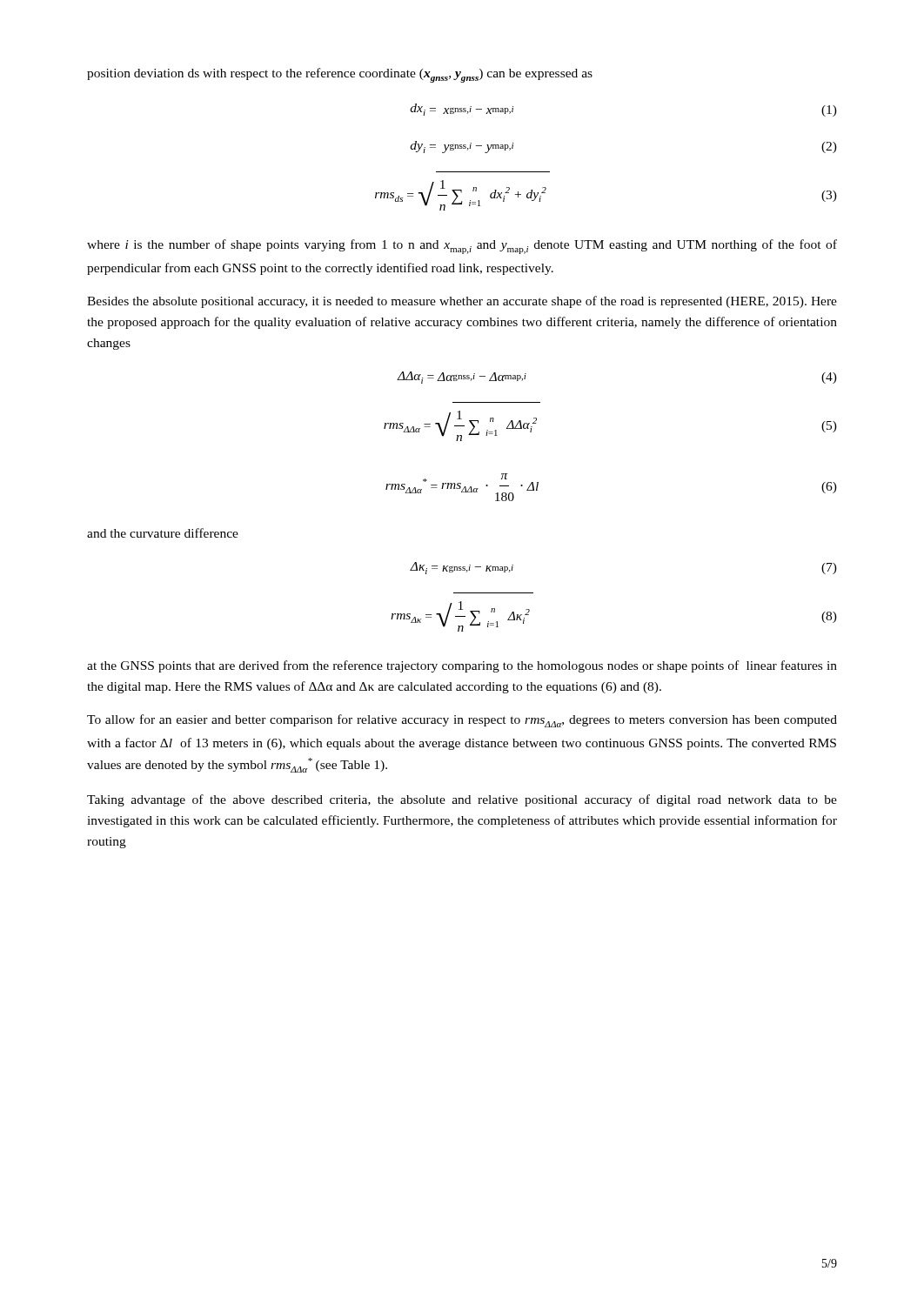Viewport: 924px width, 1305px height.
Task: Select the element starting "Taking advantage of"
Action: click(x=462, y=821)
